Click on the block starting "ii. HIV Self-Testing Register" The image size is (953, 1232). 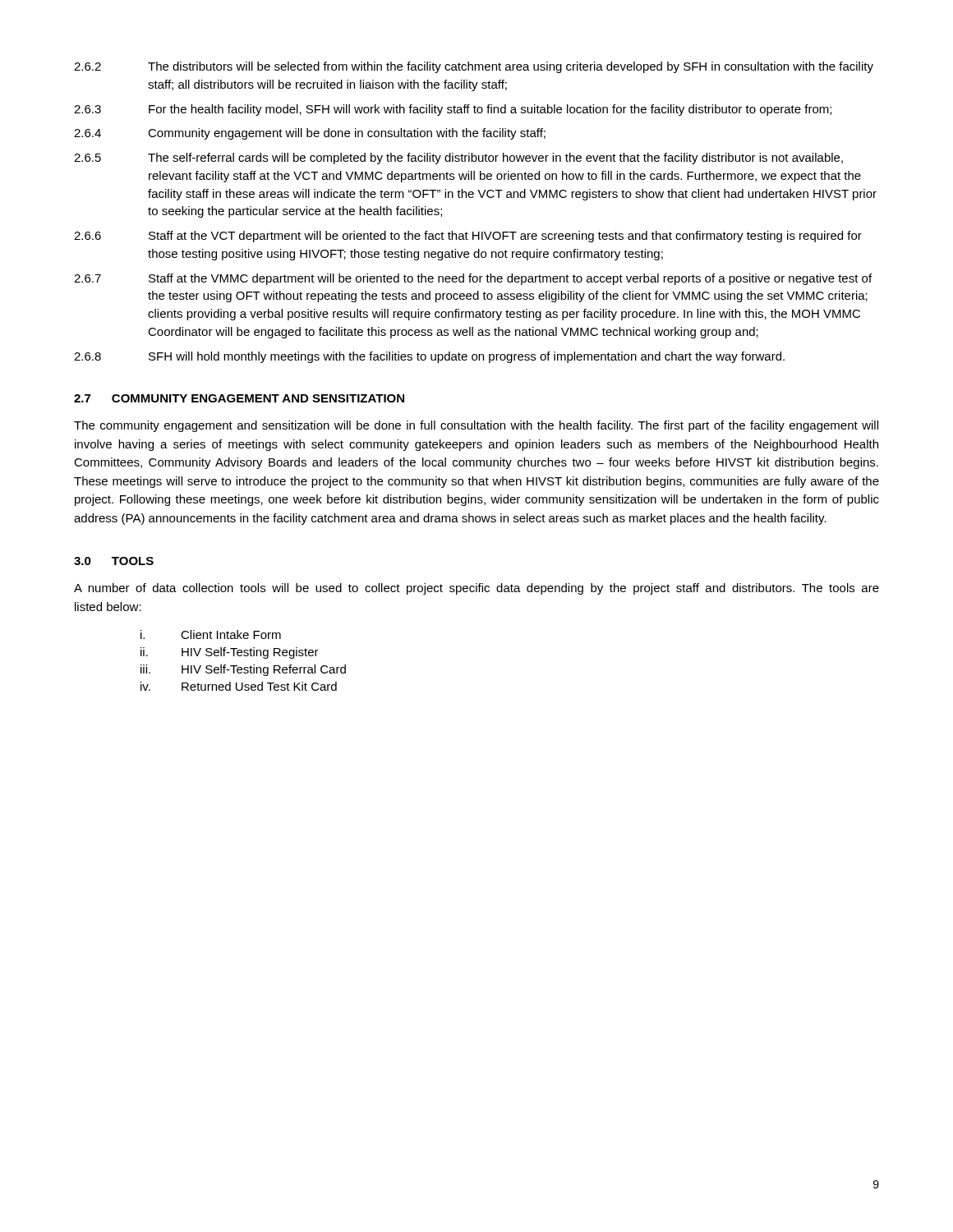(229, 652)
